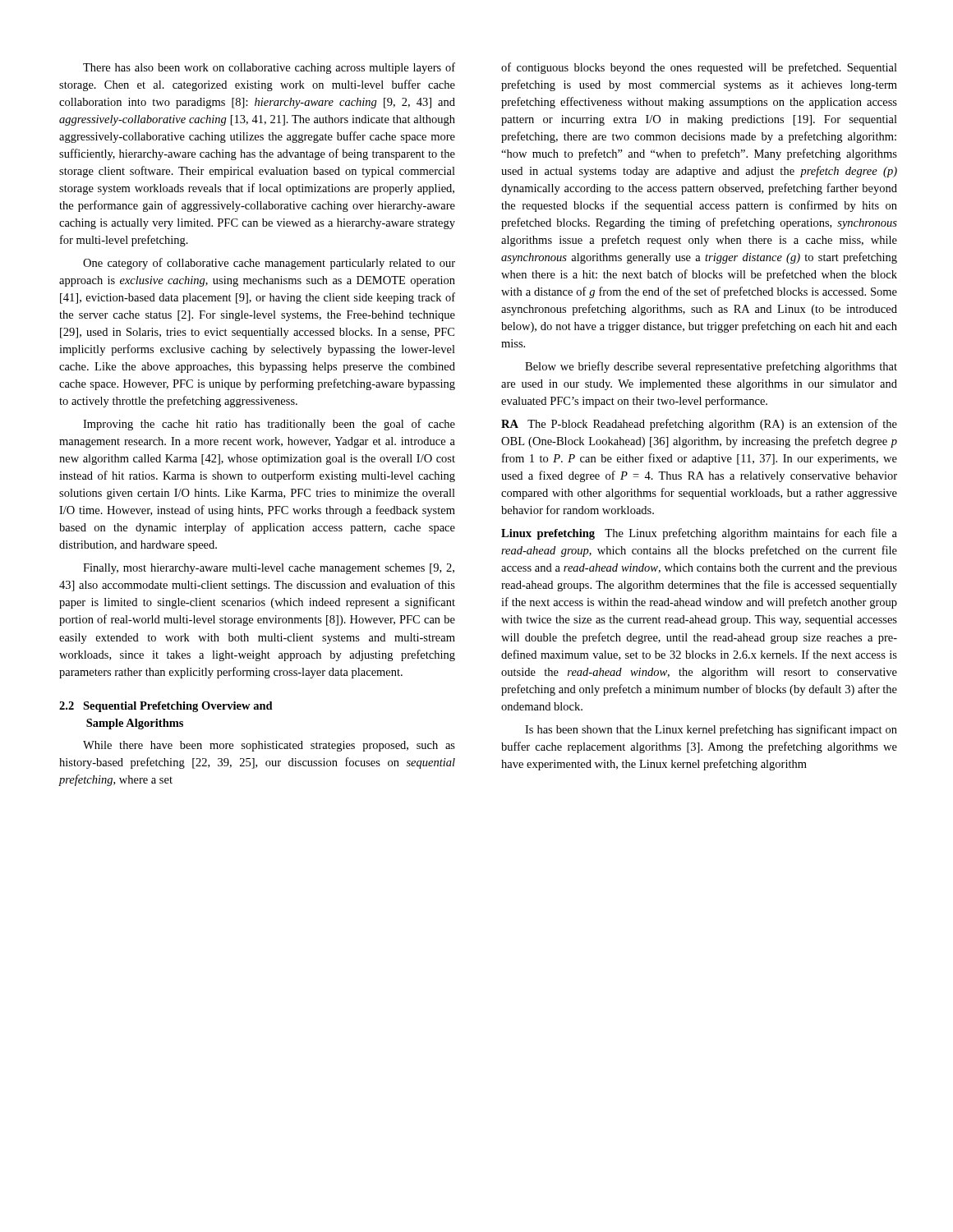Click on the text starting "Improving the cache"

click(257, 485)
